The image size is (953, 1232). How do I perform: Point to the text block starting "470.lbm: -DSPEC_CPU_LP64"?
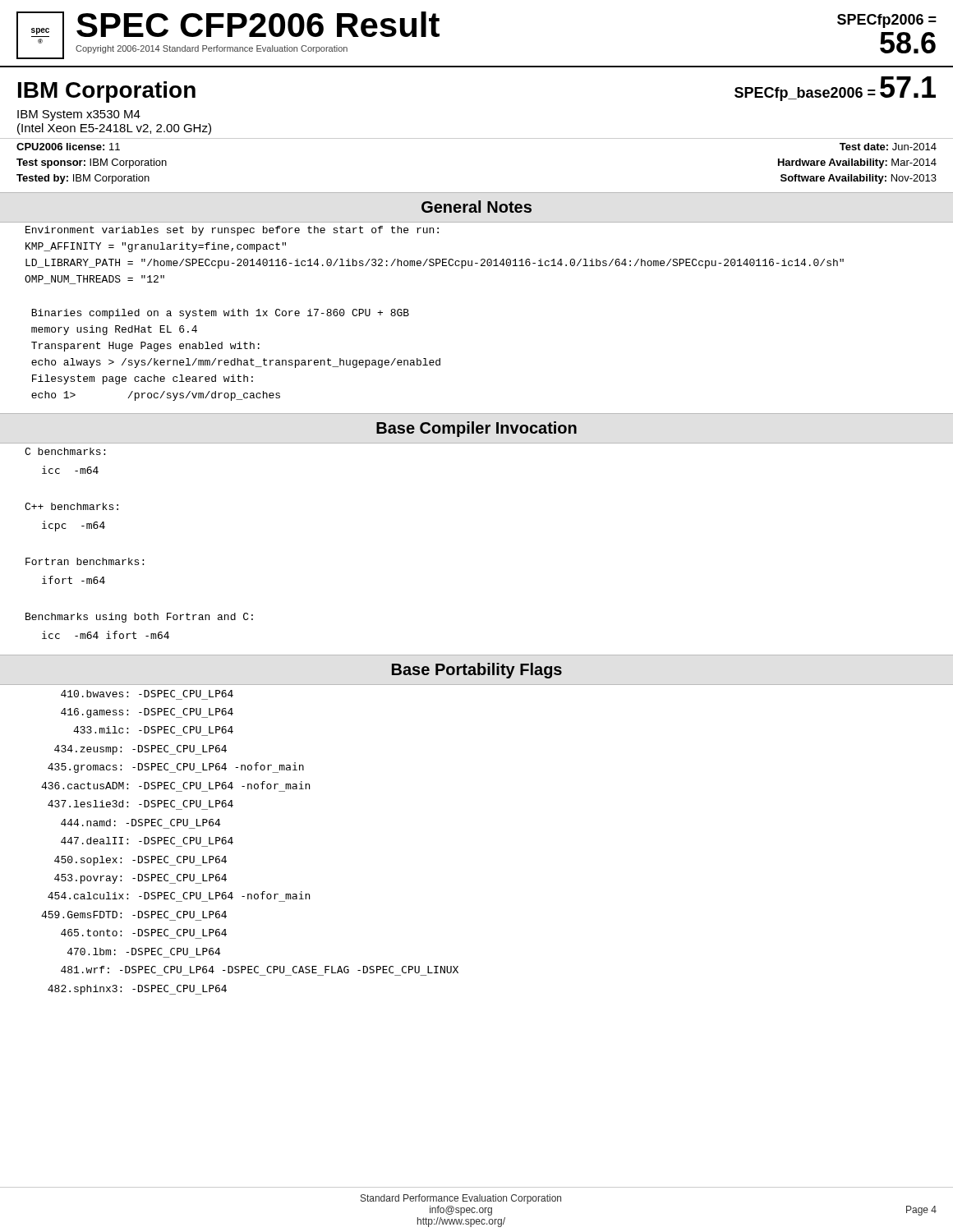coord(131,952)
